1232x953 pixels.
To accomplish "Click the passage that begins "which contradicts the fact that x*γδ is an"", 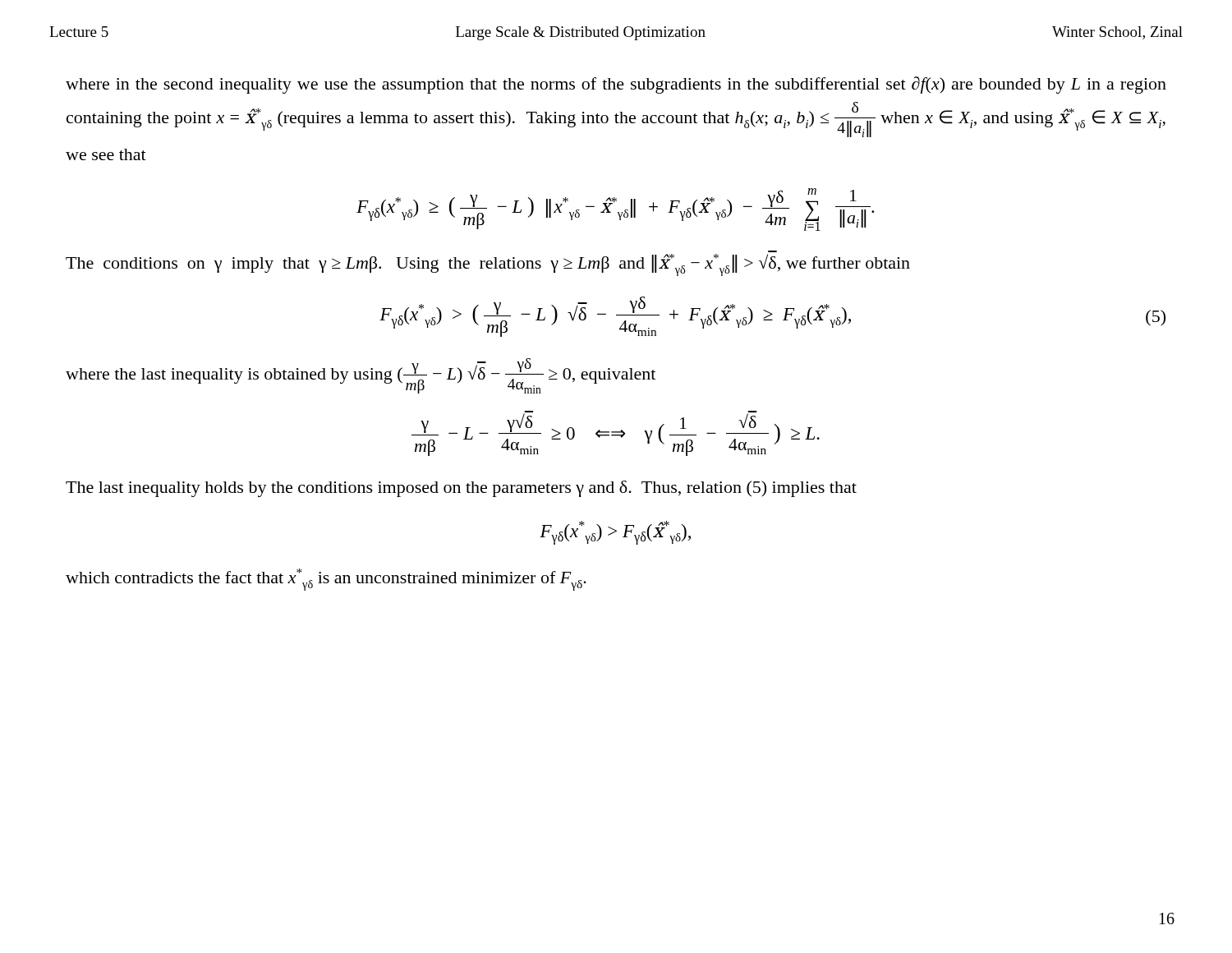I will point(326,578).
